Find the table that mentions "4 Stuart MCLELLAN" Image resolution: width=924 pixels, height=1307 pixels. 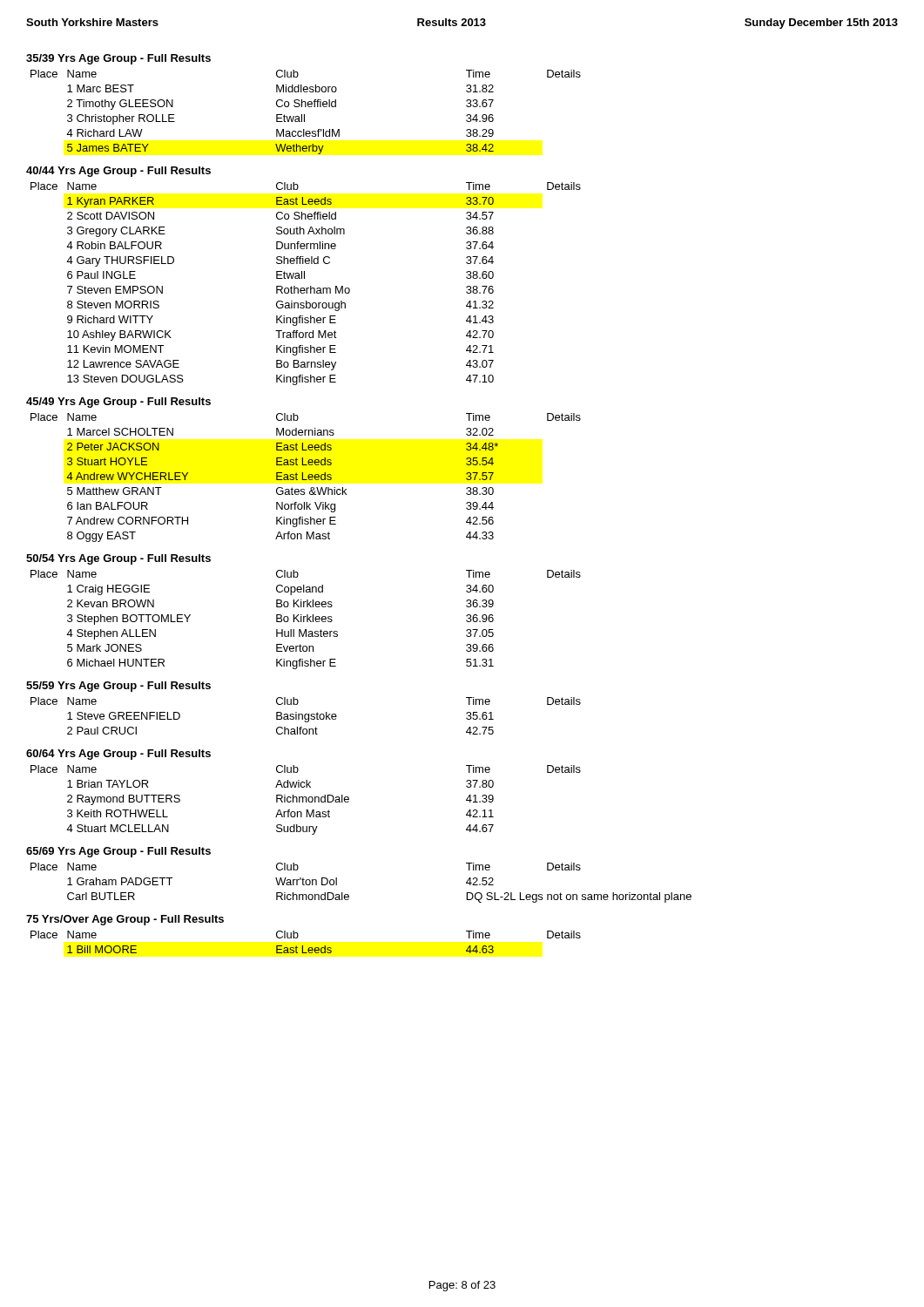[x=462, y=799]
